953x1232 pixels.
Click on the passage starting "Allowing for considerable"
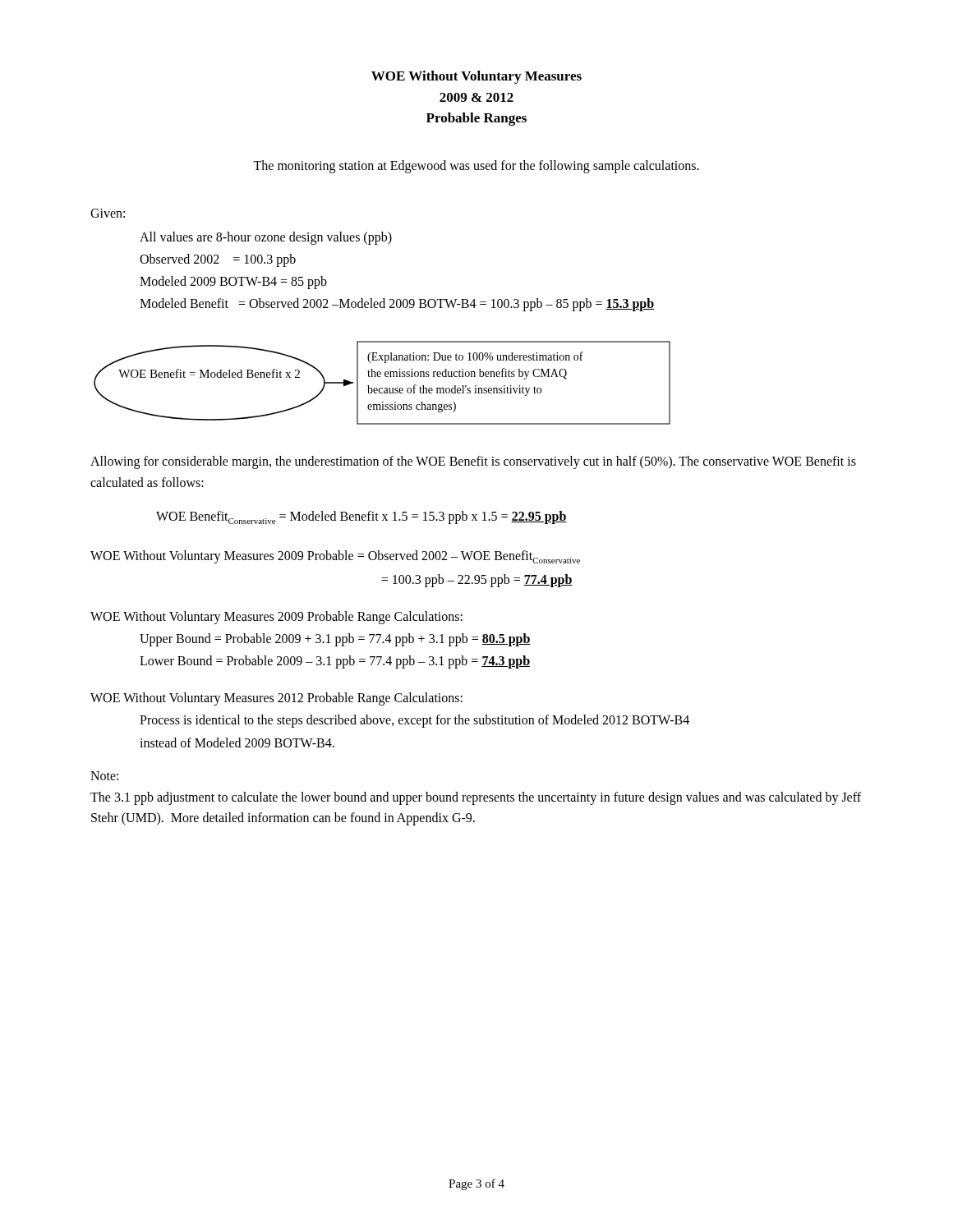(x=473, y=472)
